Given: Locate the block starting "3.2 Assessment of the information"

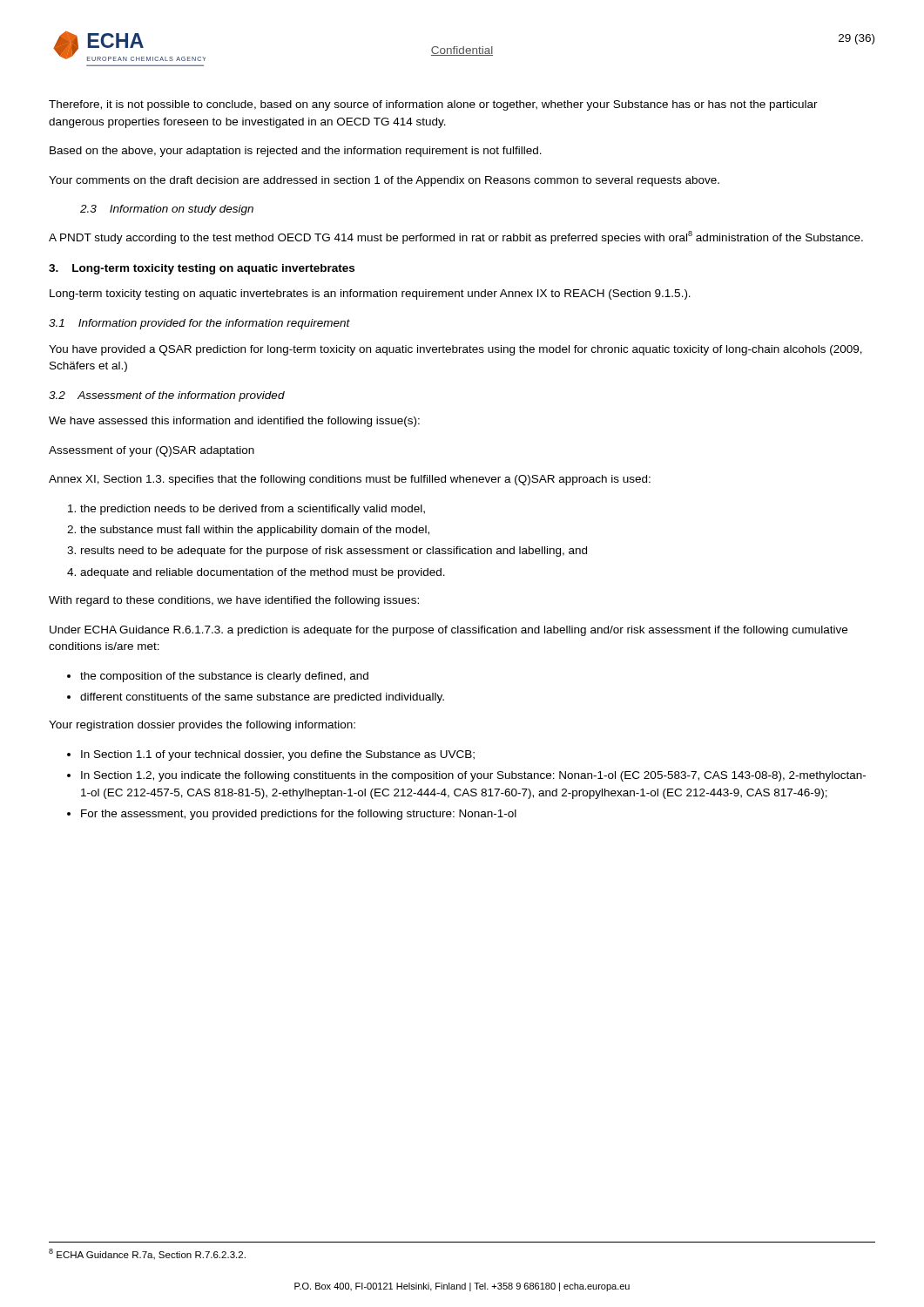Looking at the screenshot, I should [167, 395].
